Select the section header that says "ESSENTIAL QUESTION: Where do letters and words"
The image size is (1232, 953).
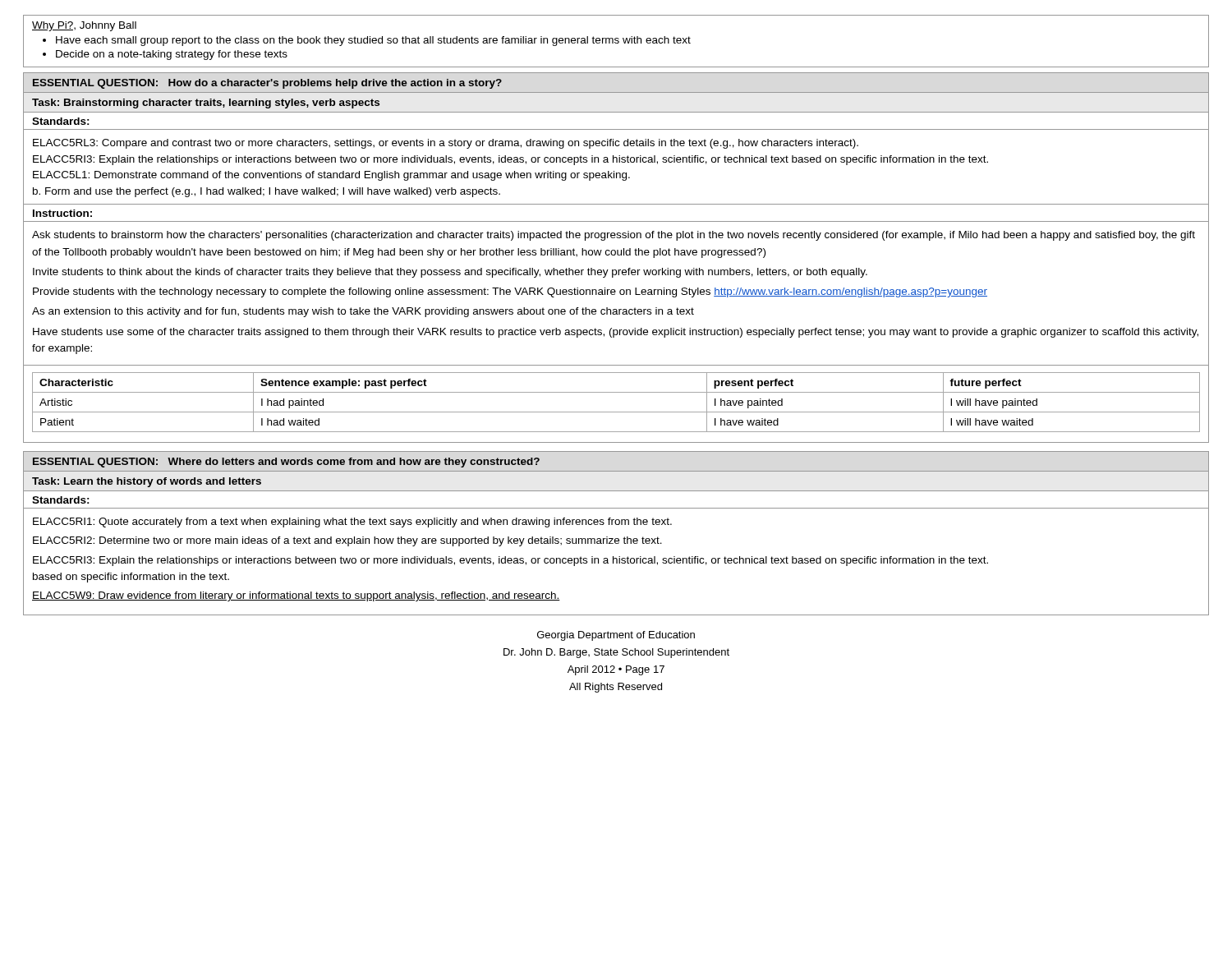pos(286,461)
